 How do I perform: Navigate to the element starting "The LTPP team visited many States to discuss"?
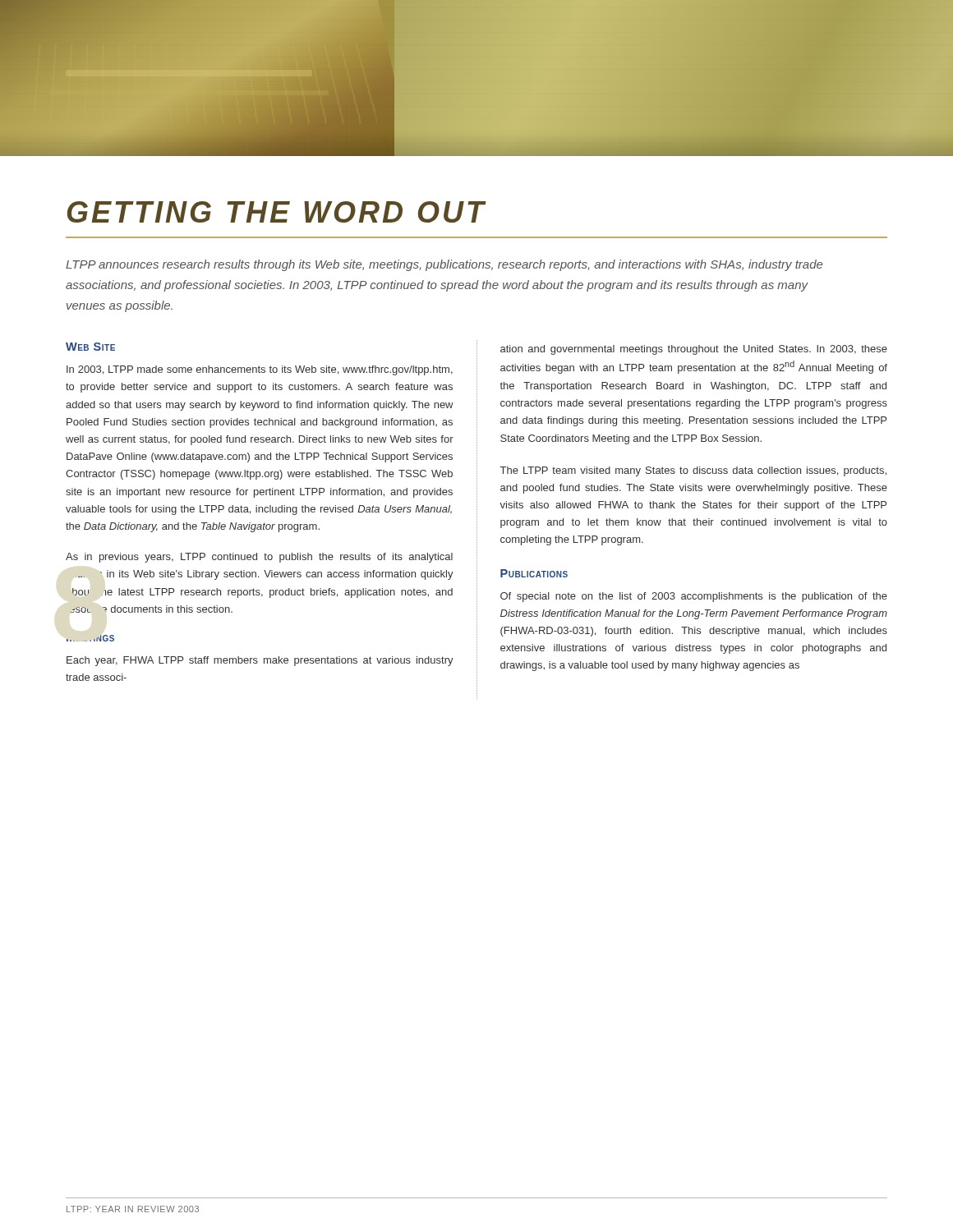[694, 505]
